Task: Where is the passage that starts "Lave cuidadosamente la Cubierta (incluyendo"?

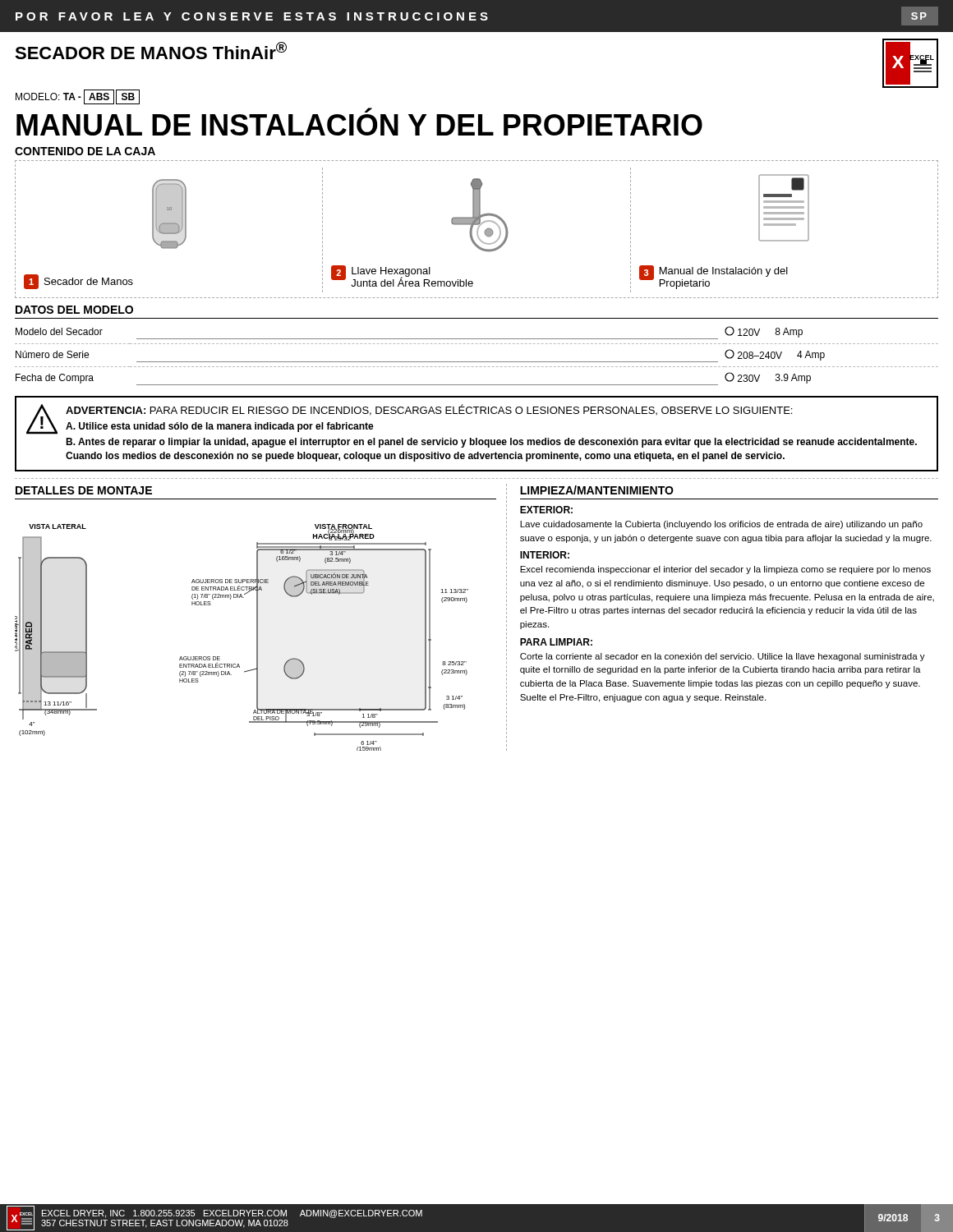Action: [726, 531]
